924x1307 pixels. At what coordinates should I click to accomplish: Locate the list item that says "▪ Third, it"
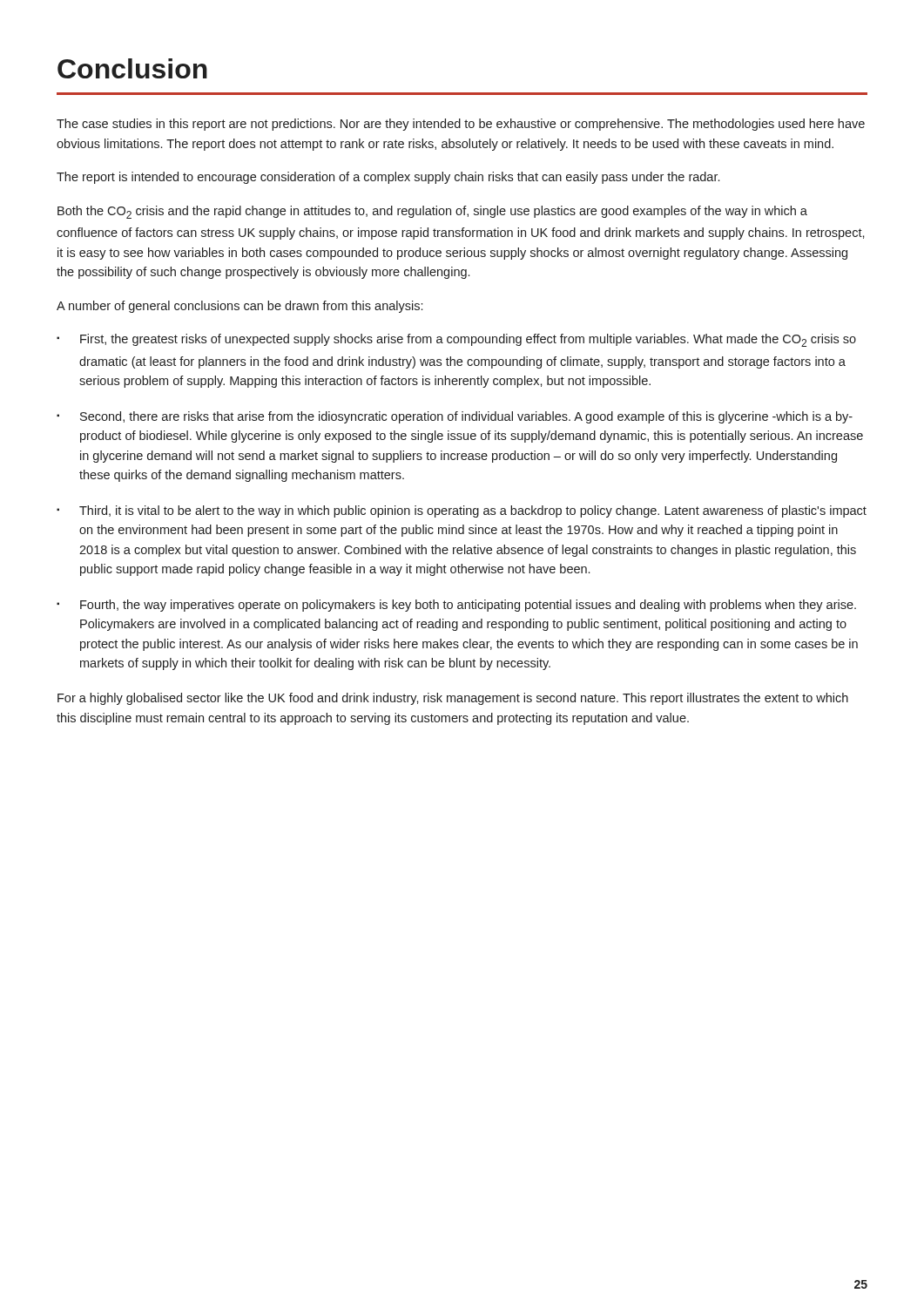point(462,540)
